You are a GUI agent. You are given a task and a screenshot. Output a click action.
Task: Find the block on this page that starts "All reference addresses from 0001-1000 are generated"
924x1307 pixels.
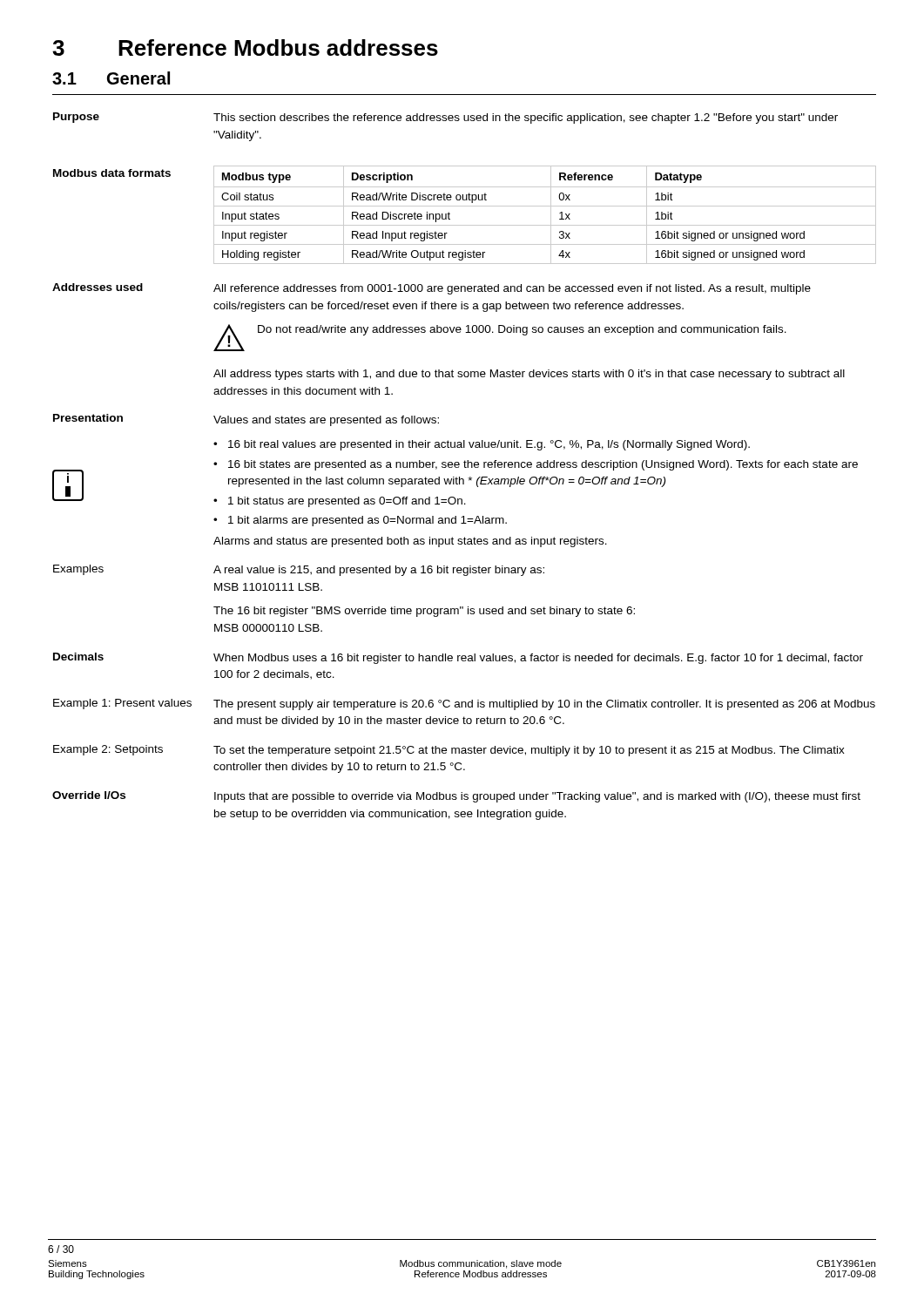545,297
